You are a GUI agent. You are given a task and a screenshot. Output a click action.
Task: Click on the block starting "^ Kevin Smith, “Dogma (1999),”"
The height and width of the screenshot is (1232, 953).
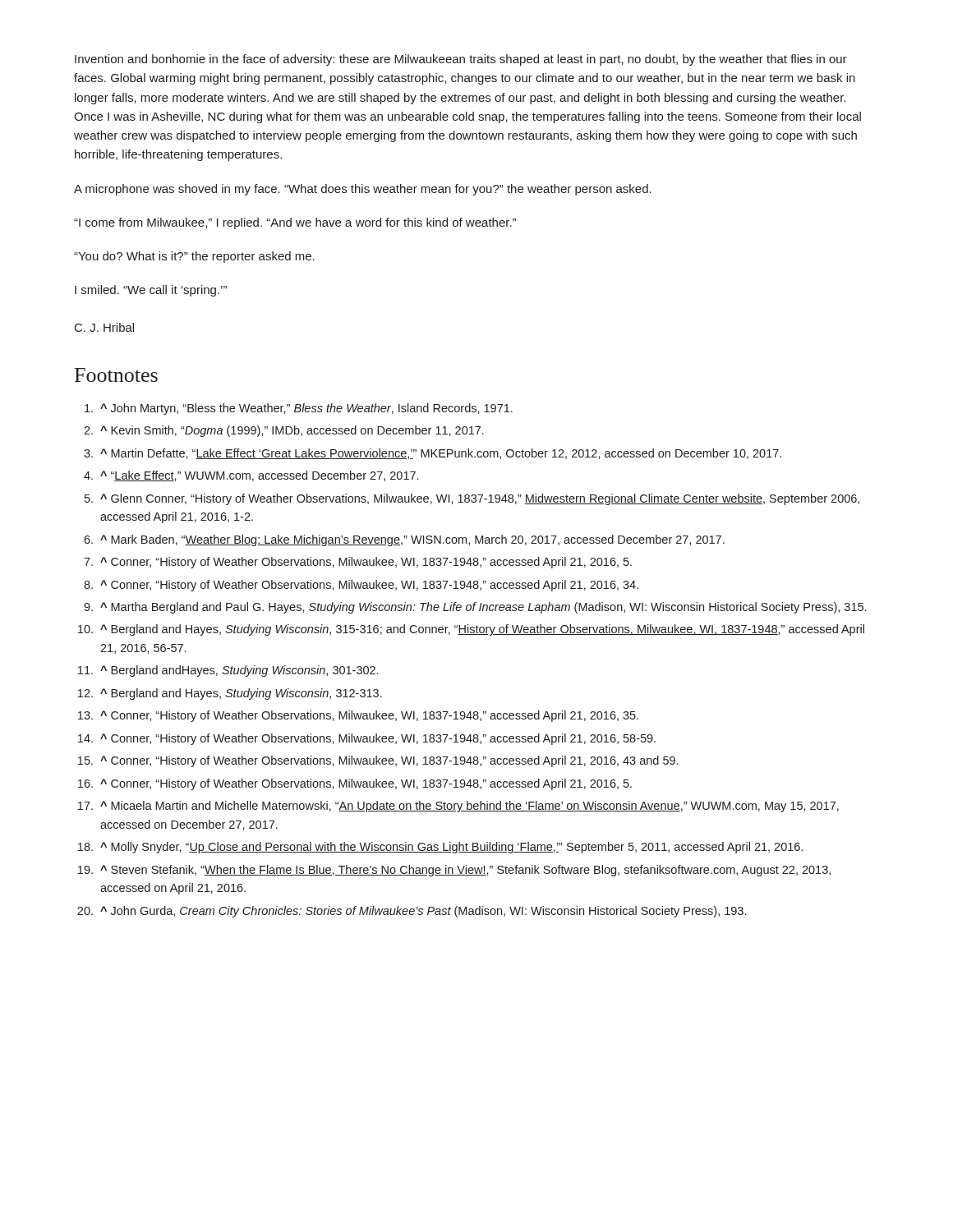point(292,431)
